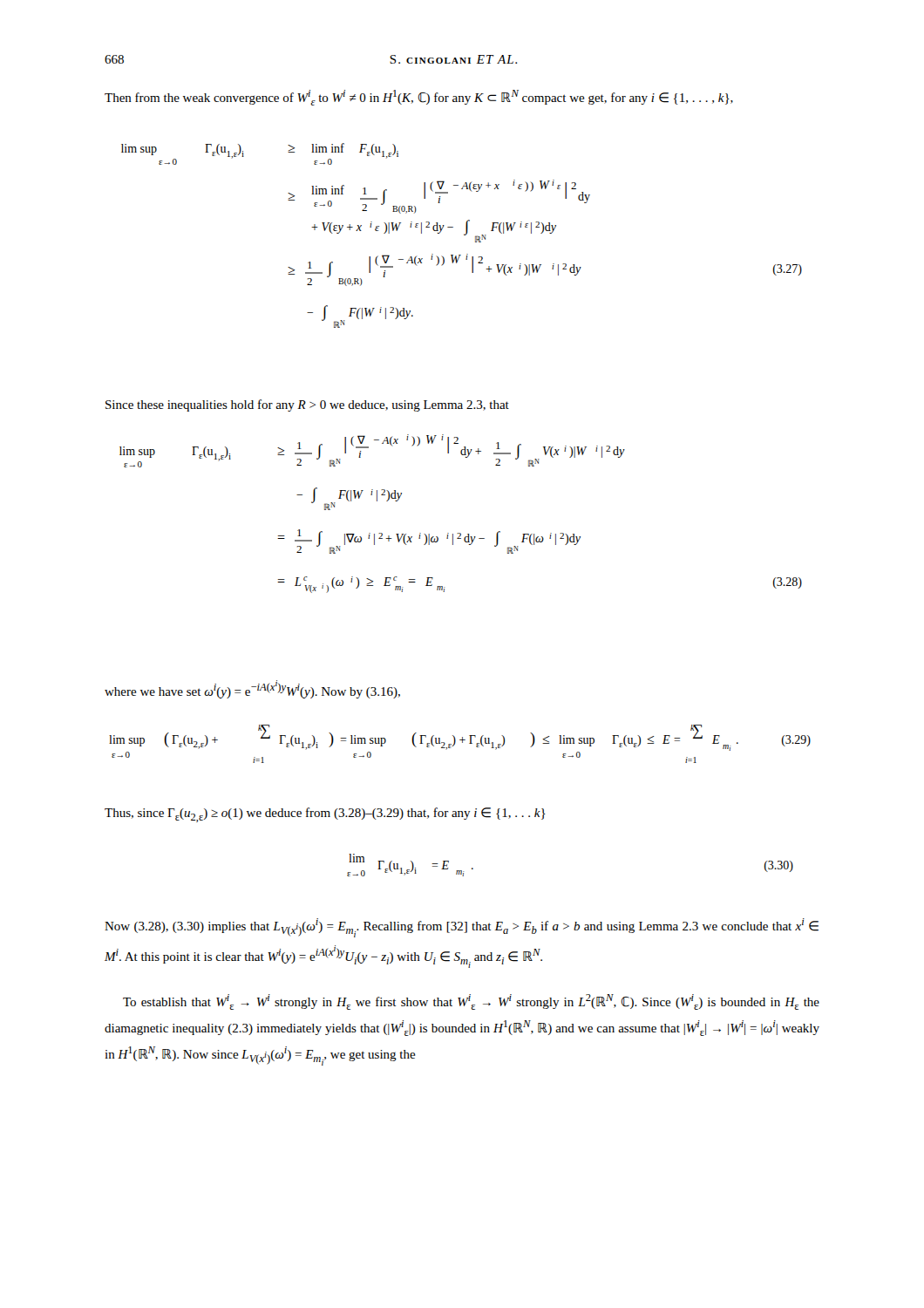
Task: Locate the passage starting "lim sup ε→0 ( Γε(u2,ε) +"
Action: tap(462, 751)
